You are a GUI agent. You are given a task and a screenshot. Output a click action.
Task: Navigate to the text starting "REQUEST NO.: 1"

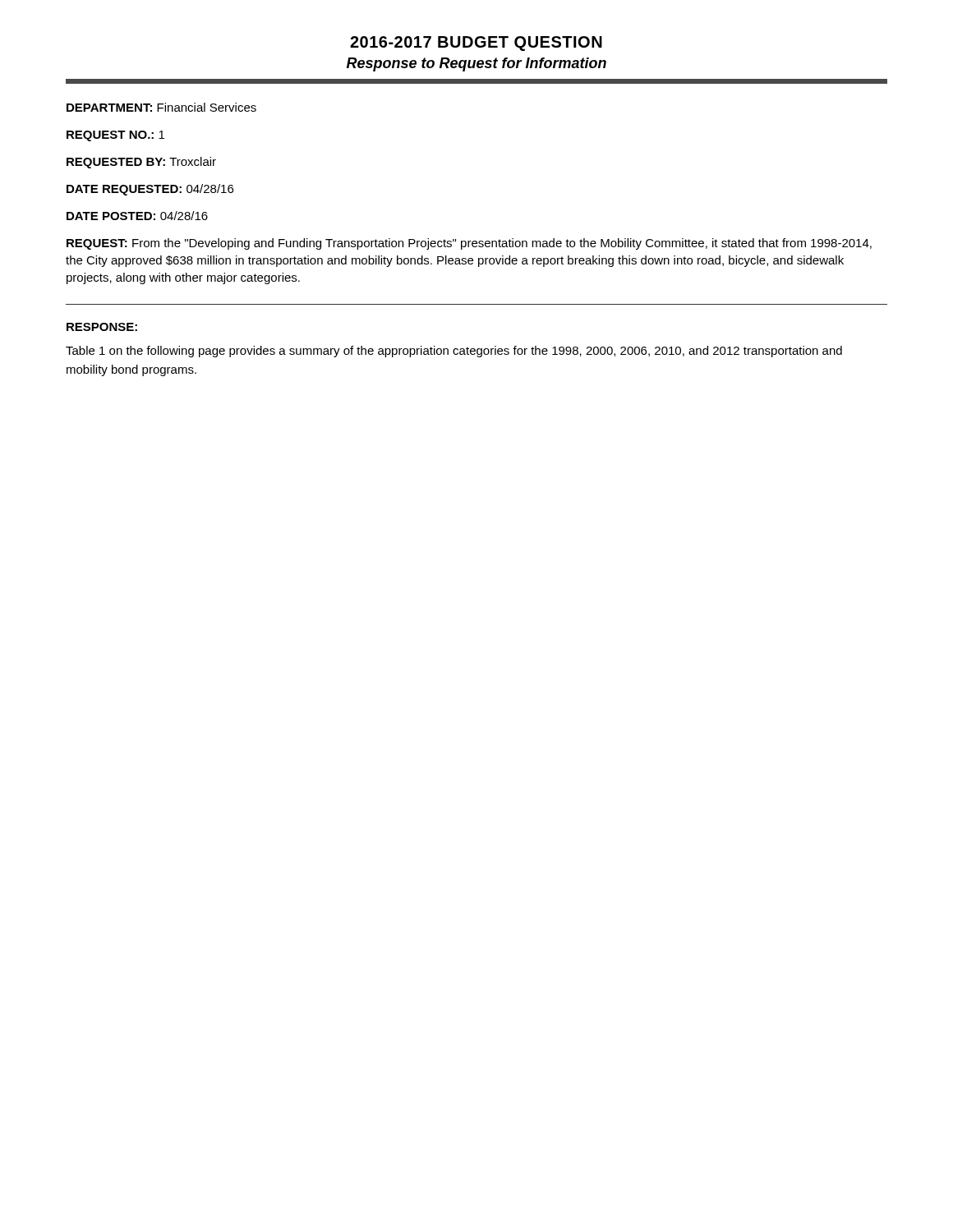point(115,134)
